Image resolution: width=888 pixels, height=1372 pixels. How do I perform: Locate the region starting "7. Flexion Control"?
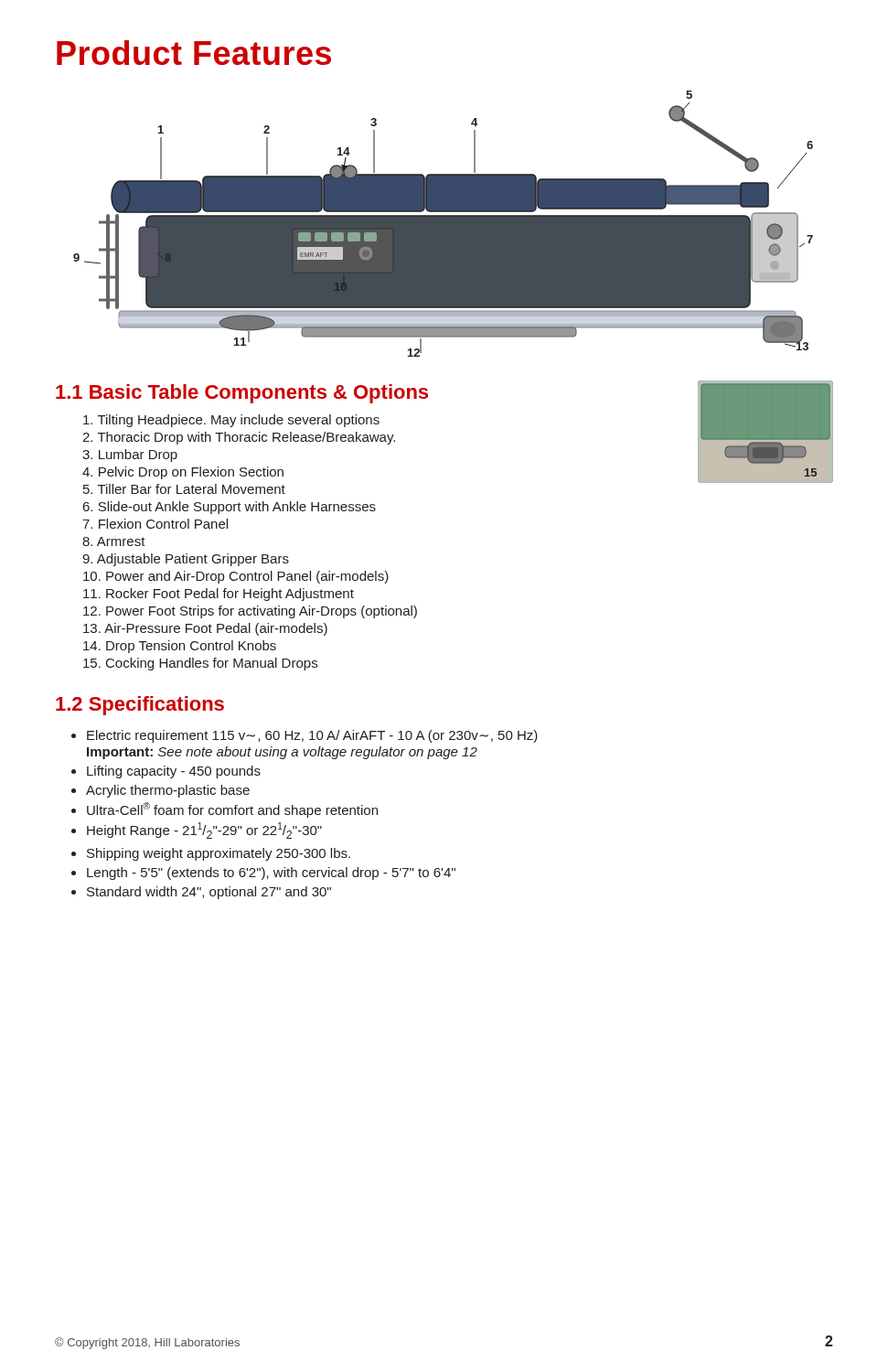[x=155, y=524]
